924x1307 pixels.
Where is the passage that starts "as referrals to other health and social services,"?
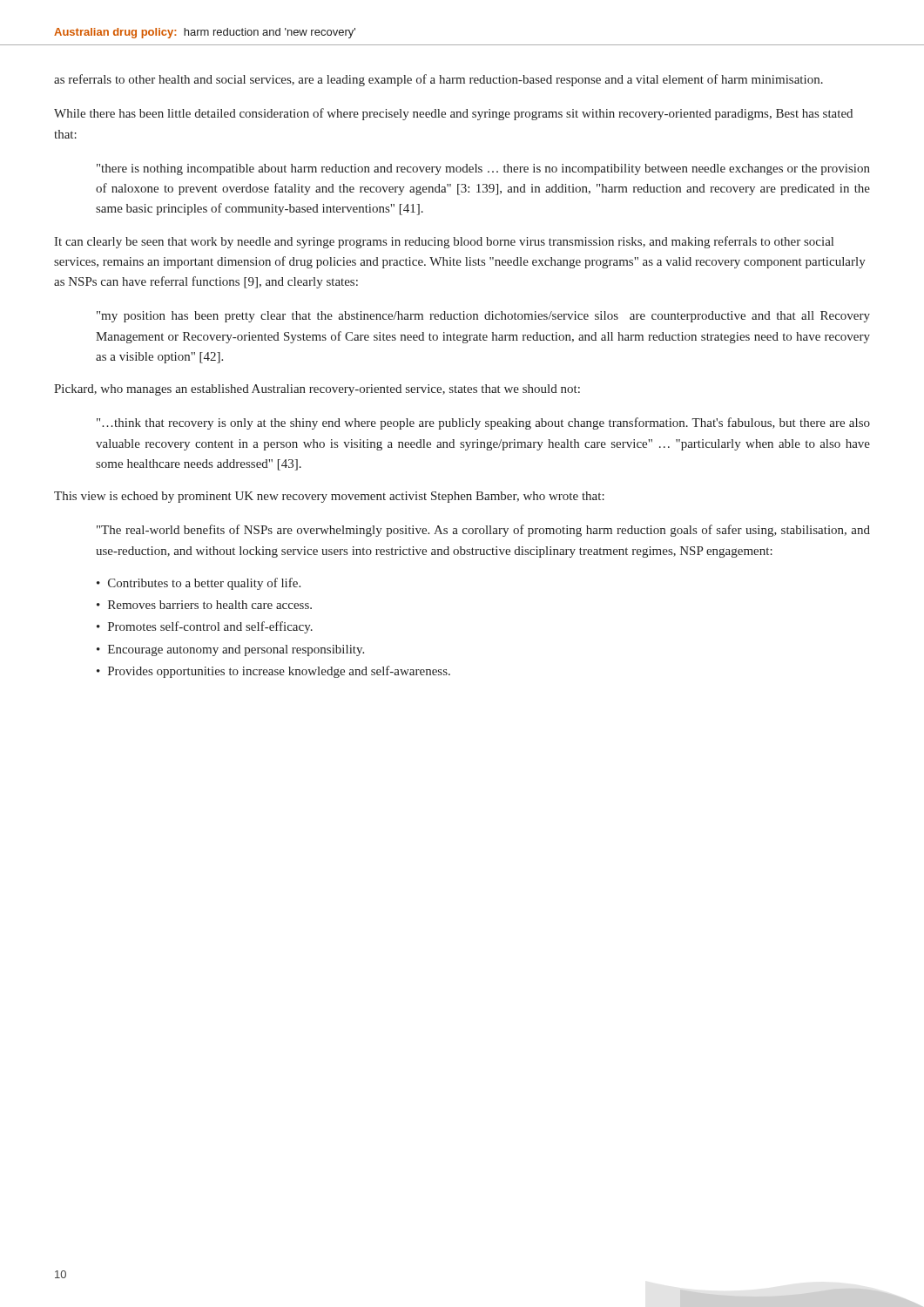439,79
